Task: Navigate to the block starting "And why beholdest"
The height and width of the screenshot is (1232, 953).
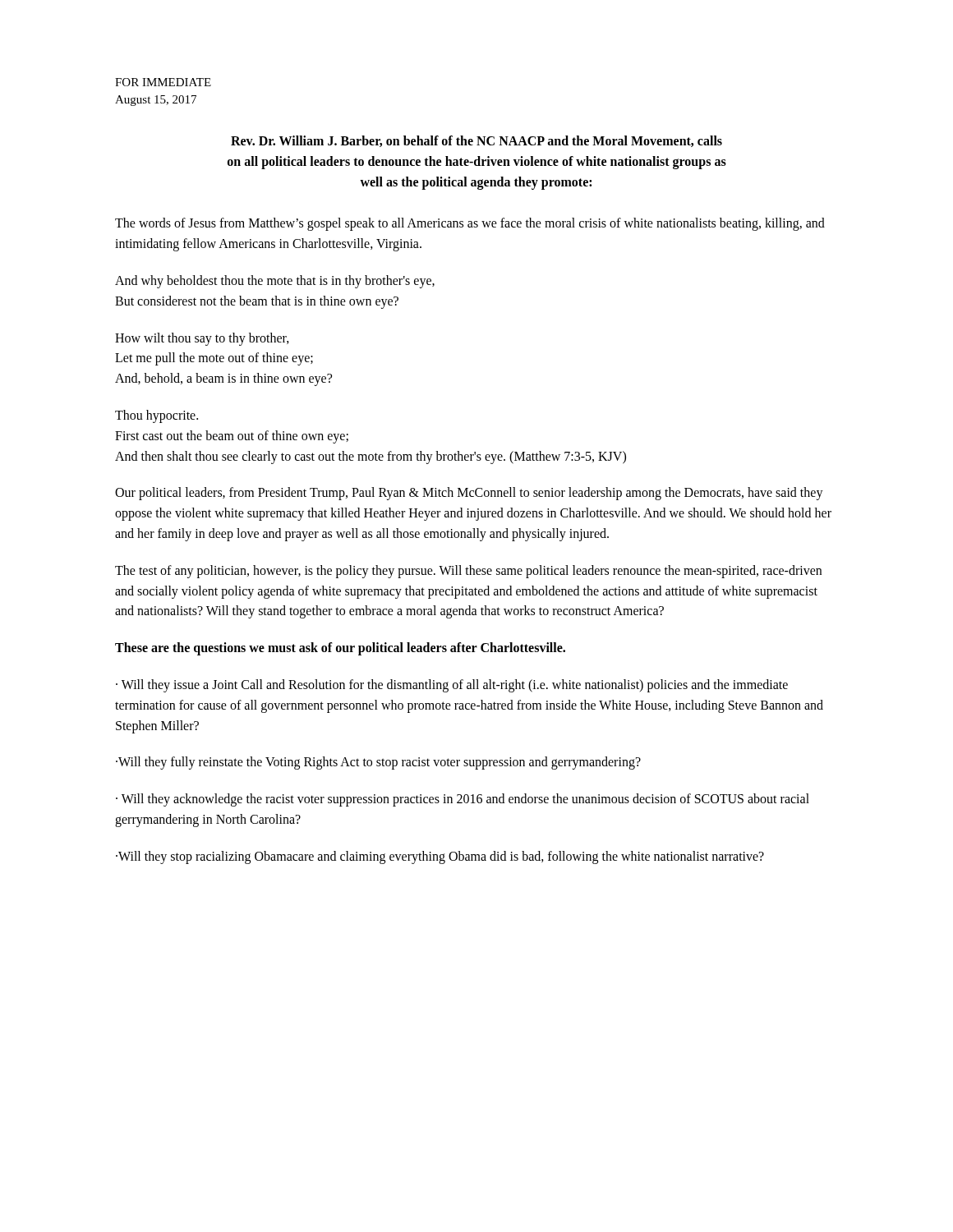Action: coord(275,291)
